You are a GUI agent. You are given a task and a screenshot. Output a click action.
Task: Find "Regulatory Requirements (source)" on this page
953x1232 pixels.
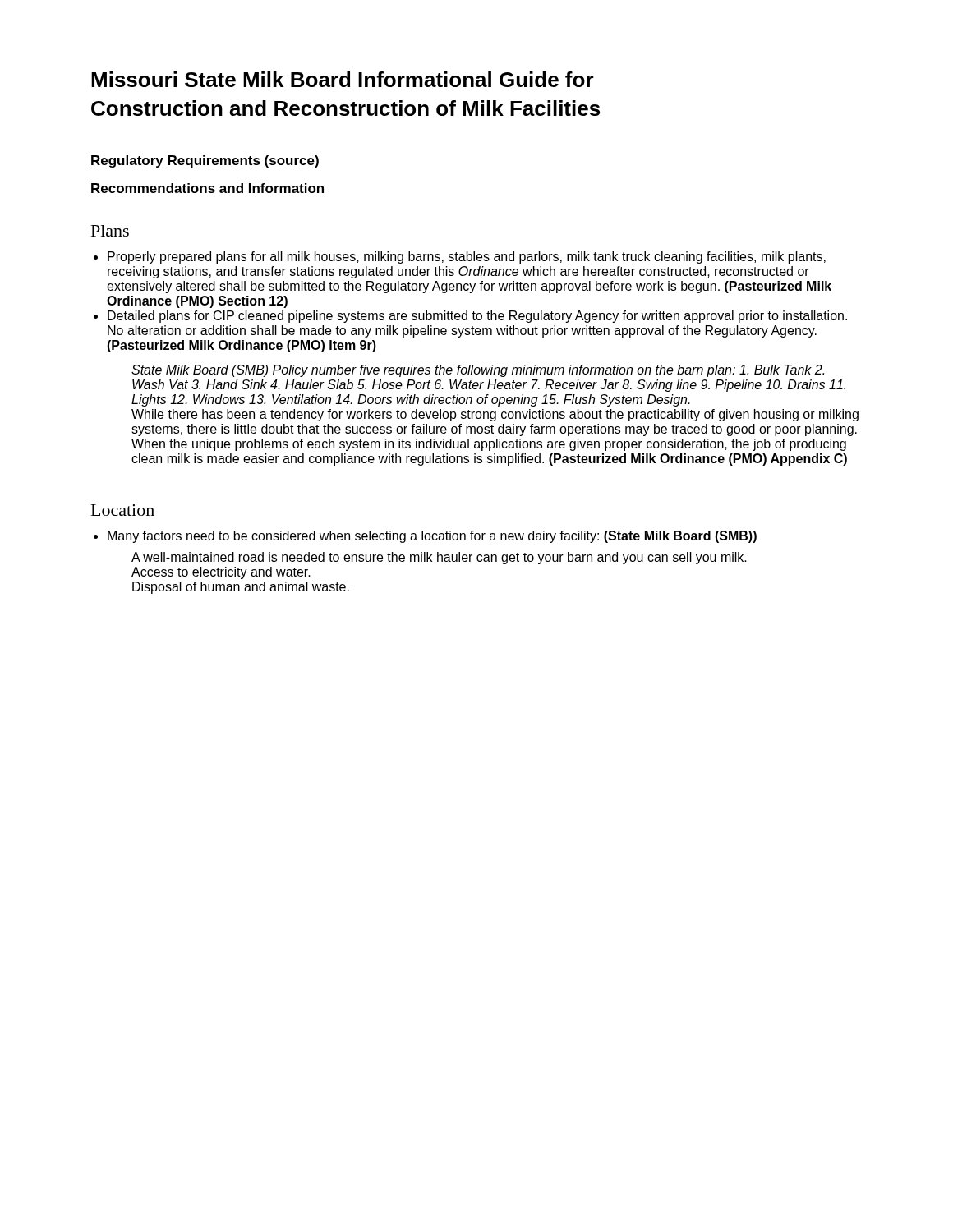tap(205, 161)
